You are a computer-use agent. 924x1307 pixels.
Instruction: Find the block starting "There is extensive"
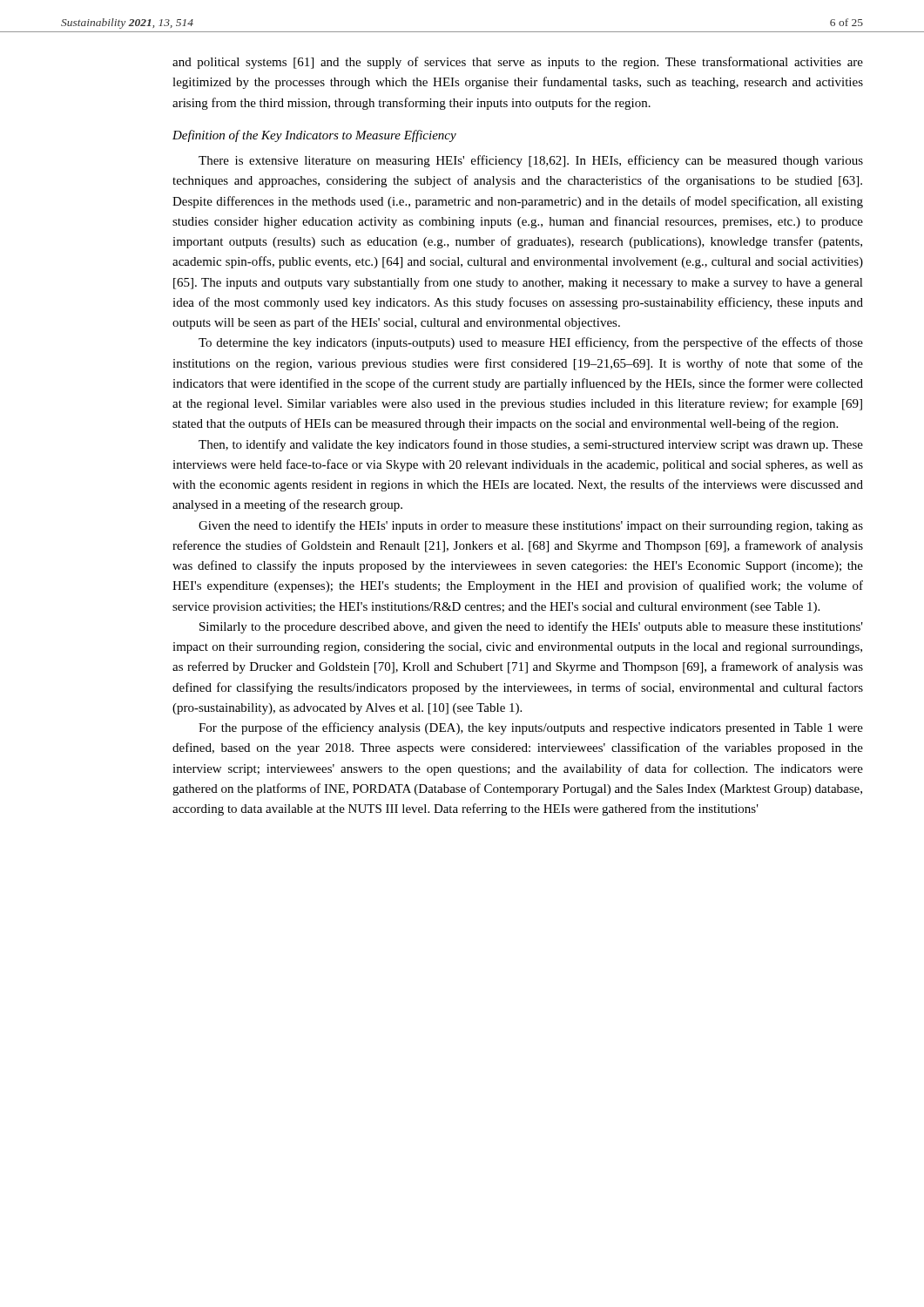tap(518, 242)
